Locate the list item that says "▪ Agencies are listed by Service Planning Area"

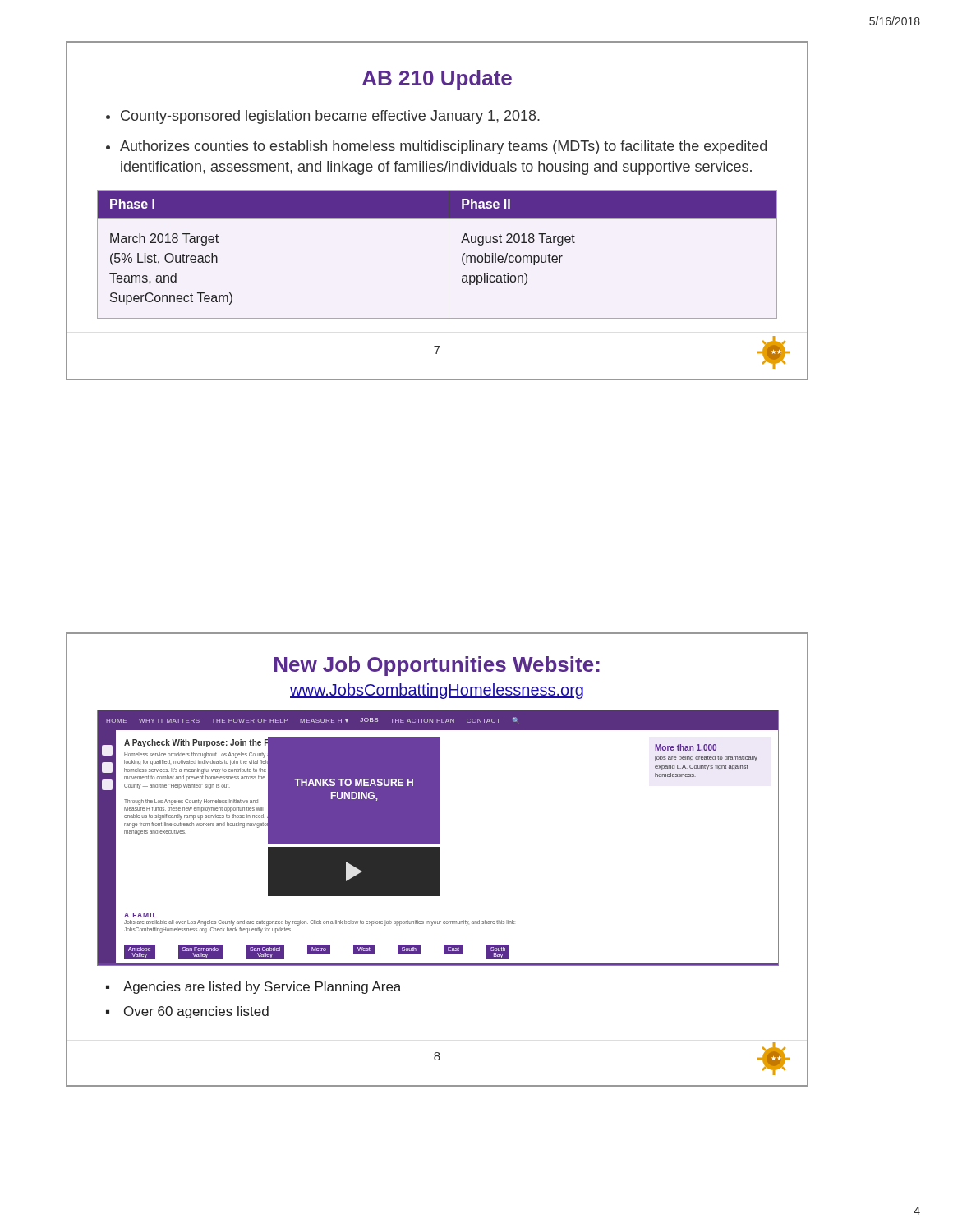pos(253,987)
